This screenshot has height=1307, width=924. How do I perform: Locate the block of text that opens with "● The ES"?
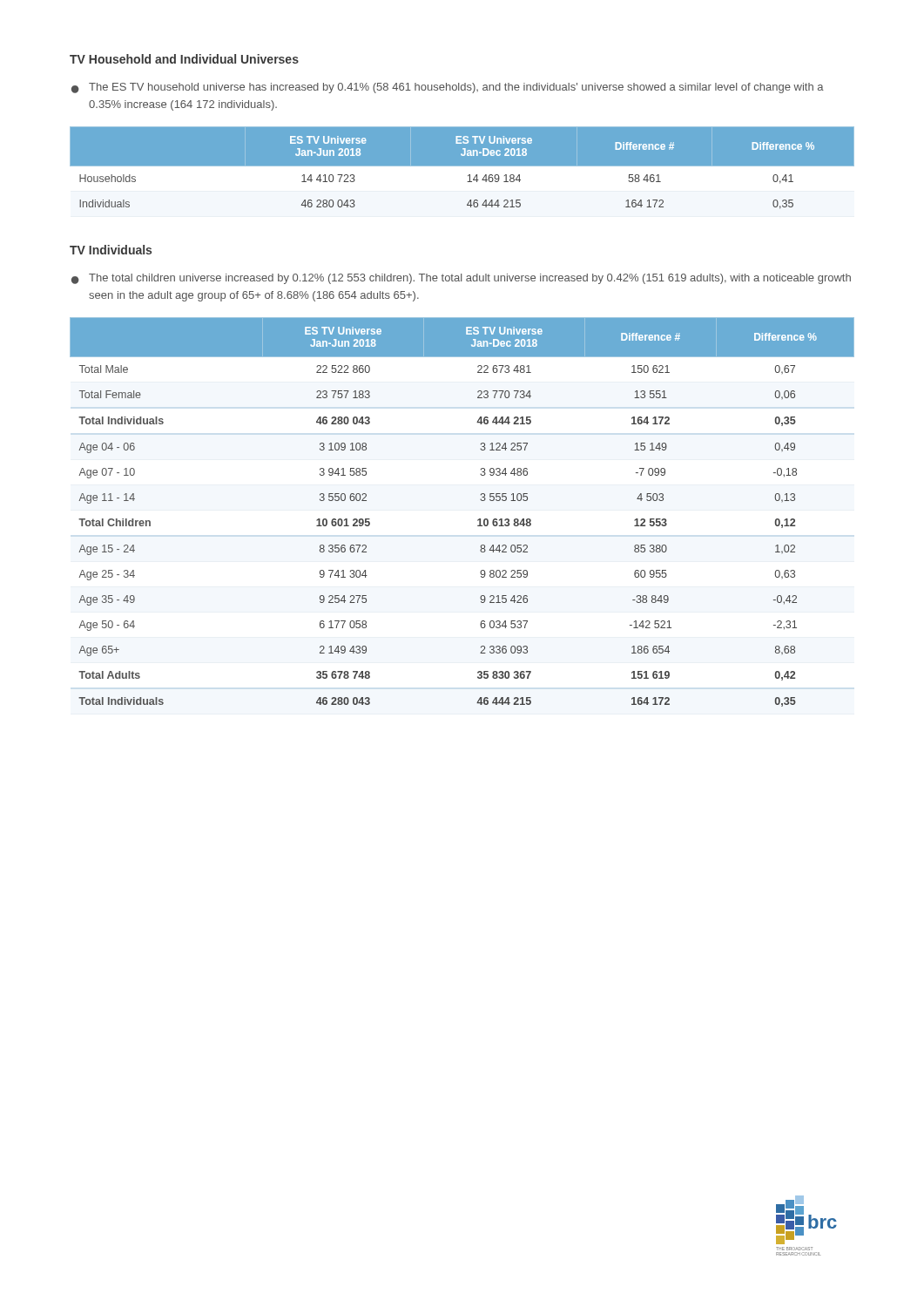[x=462, y=95]
